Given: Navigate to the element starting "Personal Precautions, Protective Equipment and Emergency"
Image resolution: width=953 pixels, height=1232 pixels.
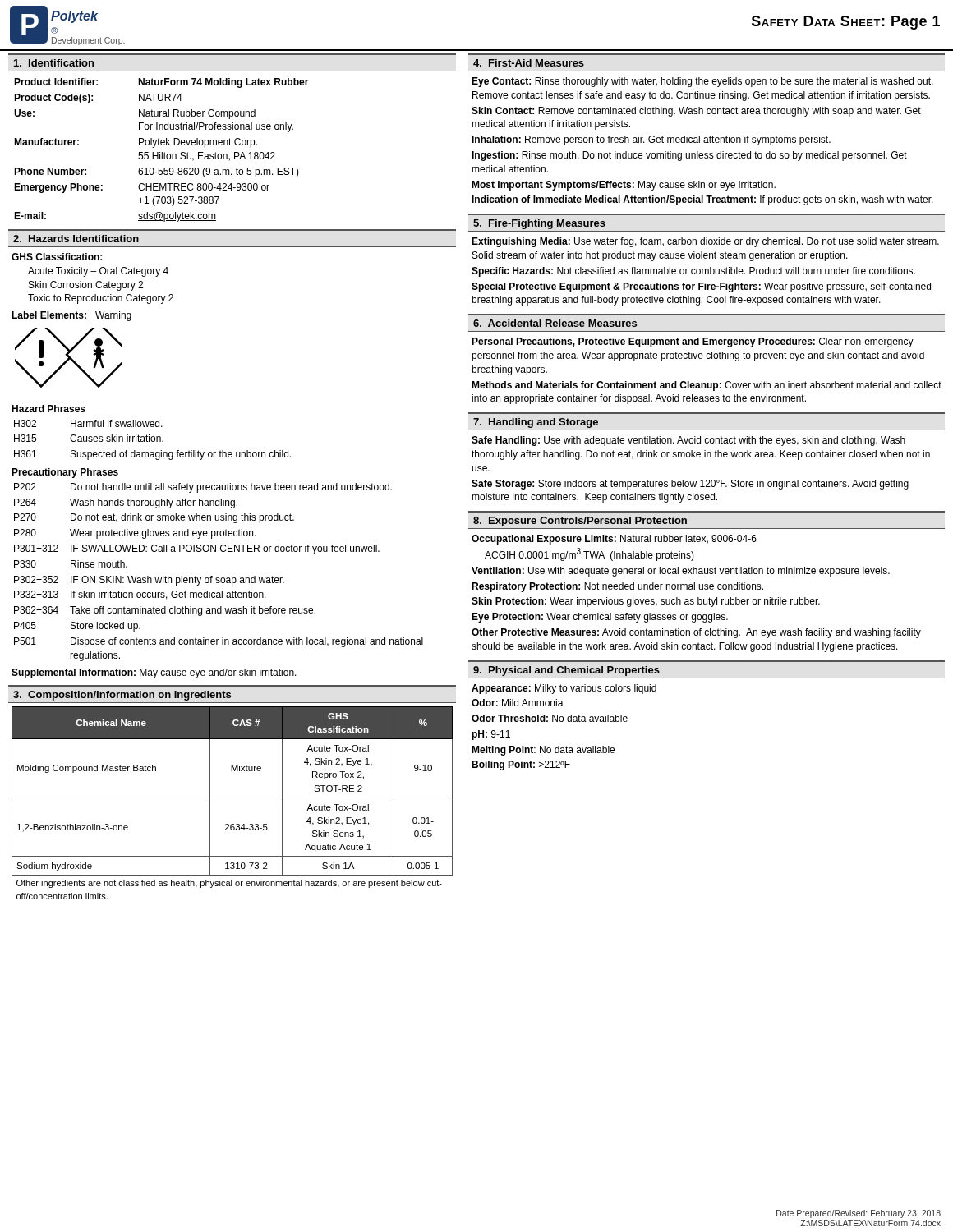Looking at the screenshot, I should [707, 371].
